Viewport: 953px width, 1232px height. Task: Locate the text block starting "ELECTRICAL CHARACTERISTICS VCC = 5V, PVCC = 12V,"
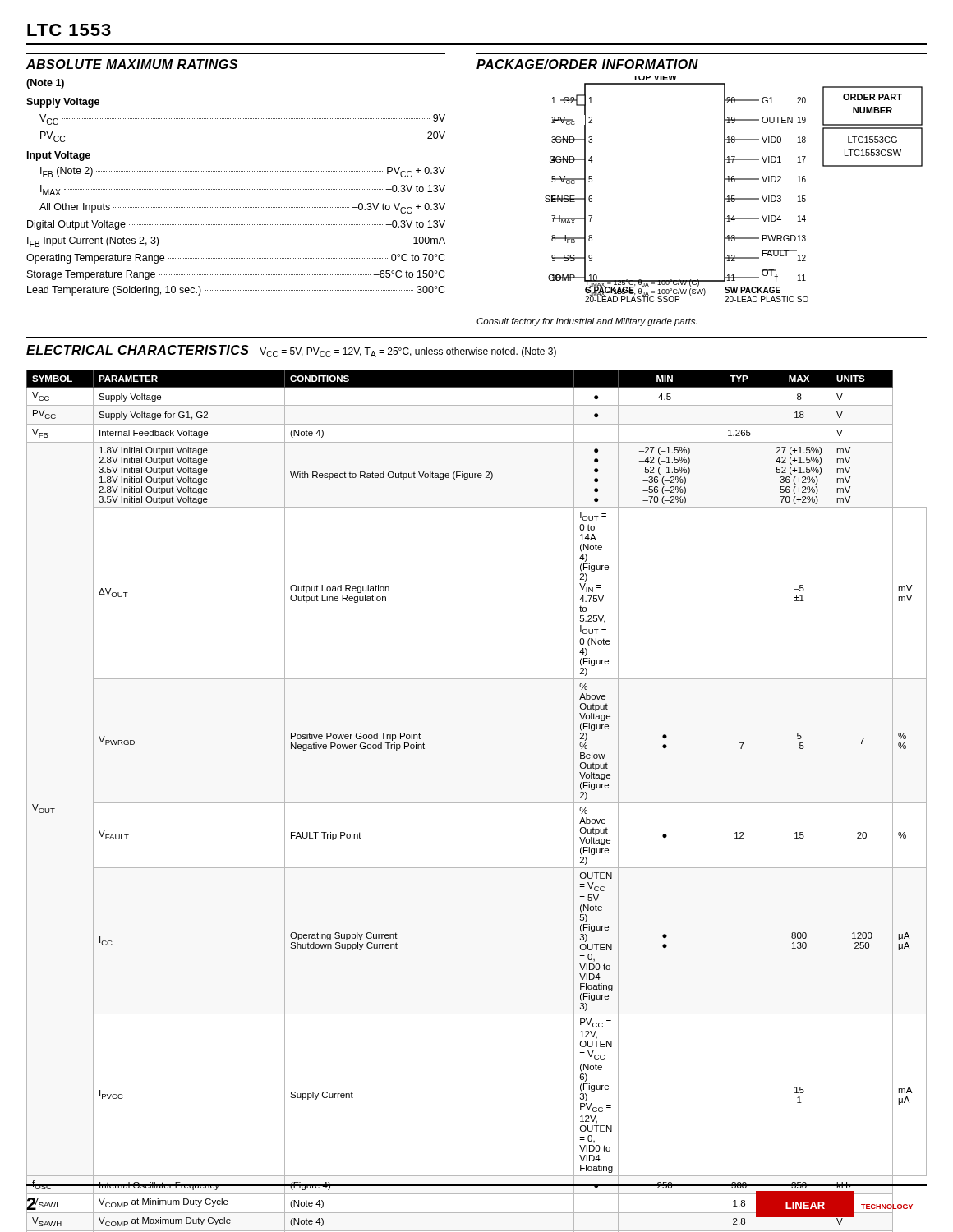[x=291, y=351]
